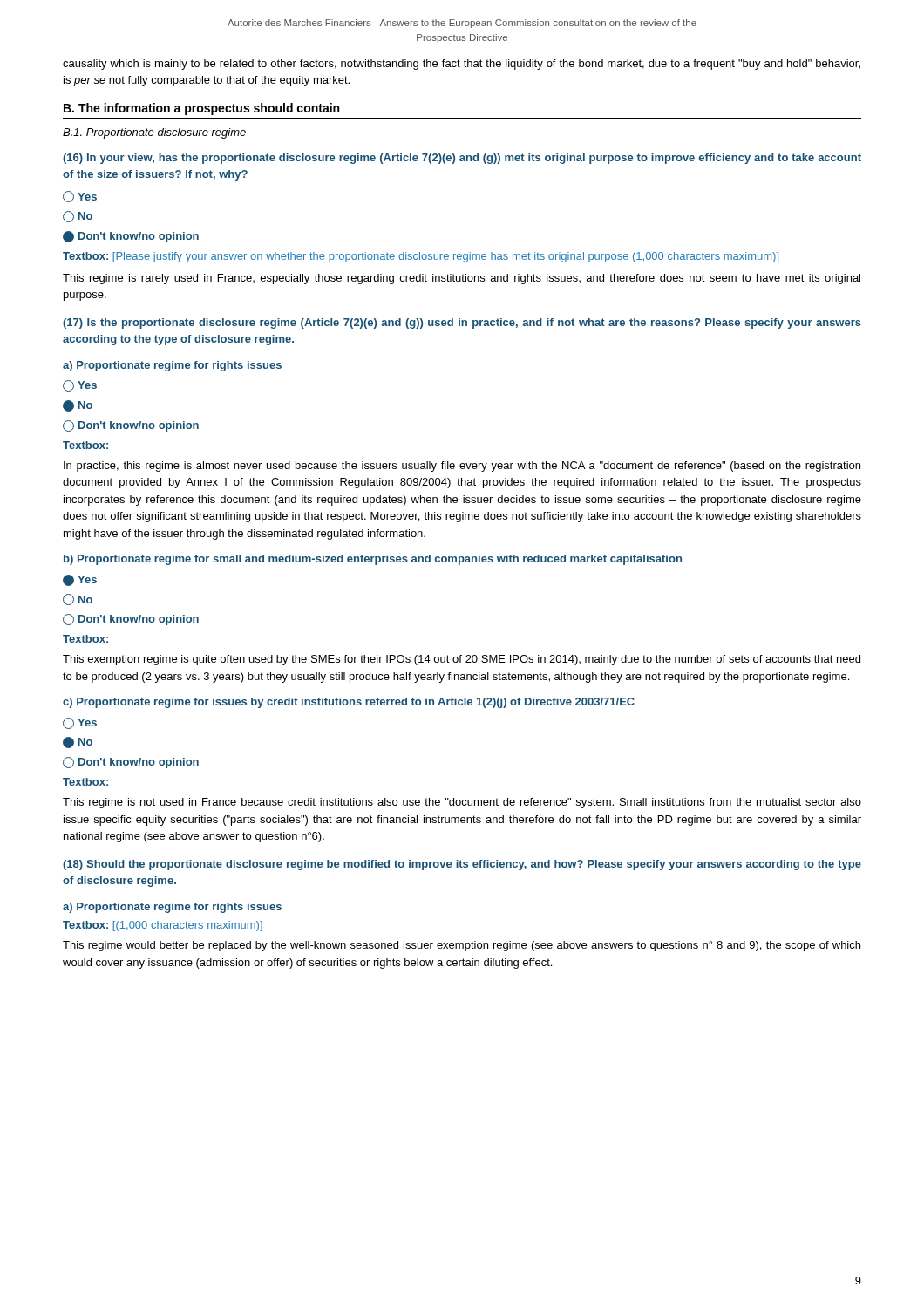Image resolution: width=924 pixels, height=1308 pixels.
Task: Click on the region starting "(17) Is the proportionate disclosure"
Action: tap(462, 331)
